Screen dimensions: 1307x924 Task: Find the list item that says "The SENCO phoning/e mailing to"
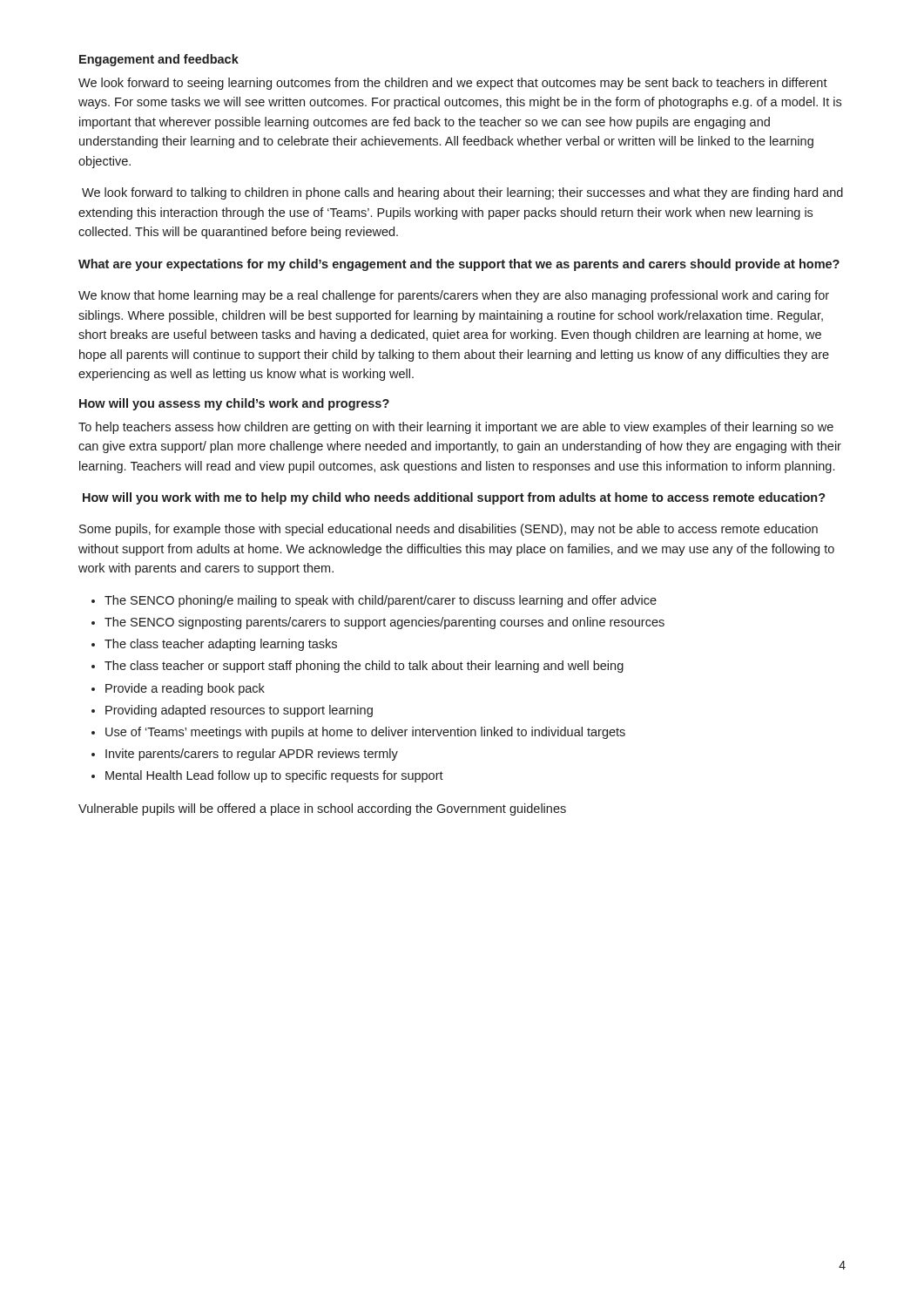click(381, 600)
